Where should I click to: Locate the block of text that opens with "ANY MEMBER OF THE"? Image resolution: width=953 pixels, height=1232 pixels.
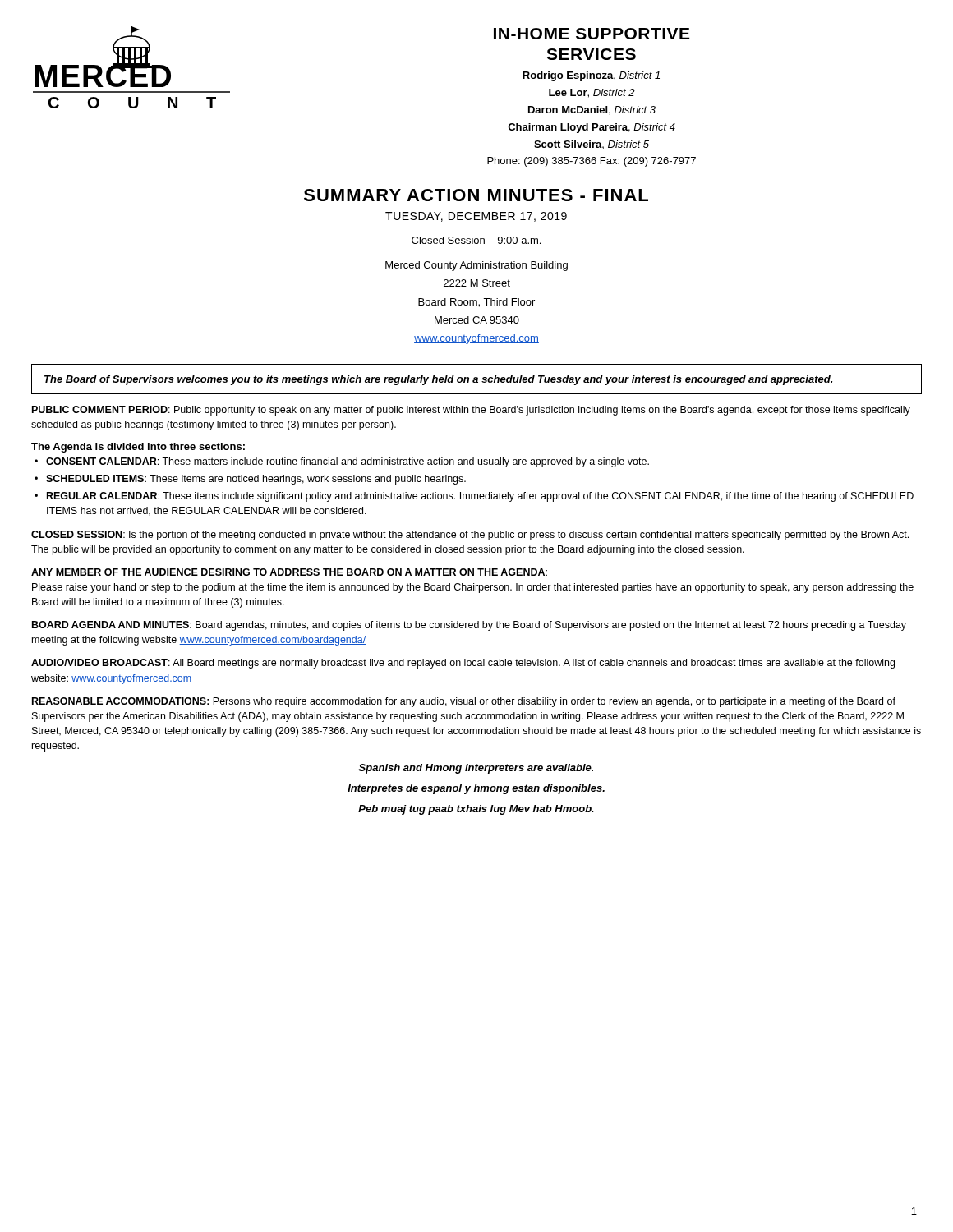click(x=476, y=587)
